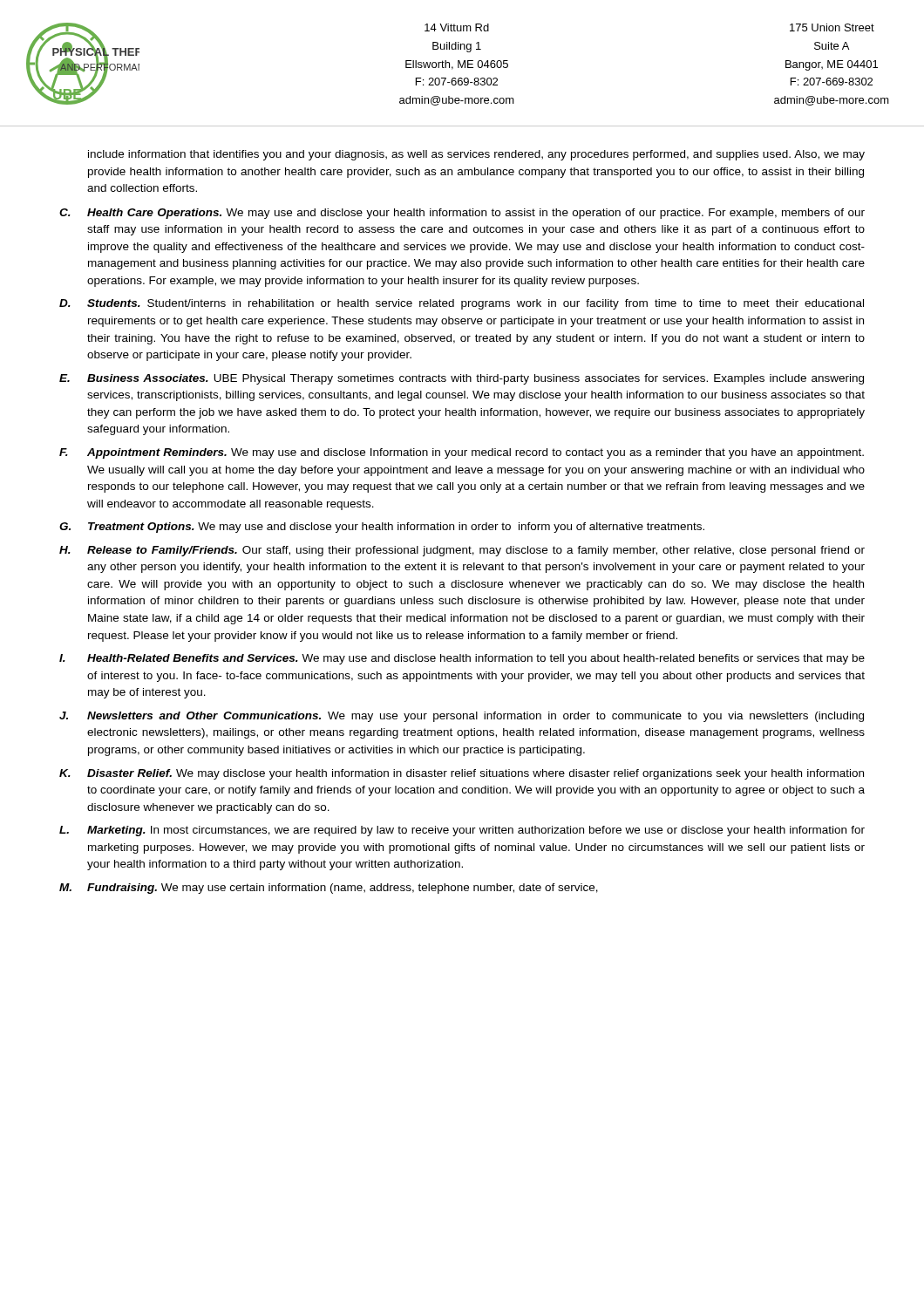The width and height of the screenshot is (924, 1308).
Task: Navigate to the region starting "F. Appointment Reminders. We"
Action: coord(462,478)
